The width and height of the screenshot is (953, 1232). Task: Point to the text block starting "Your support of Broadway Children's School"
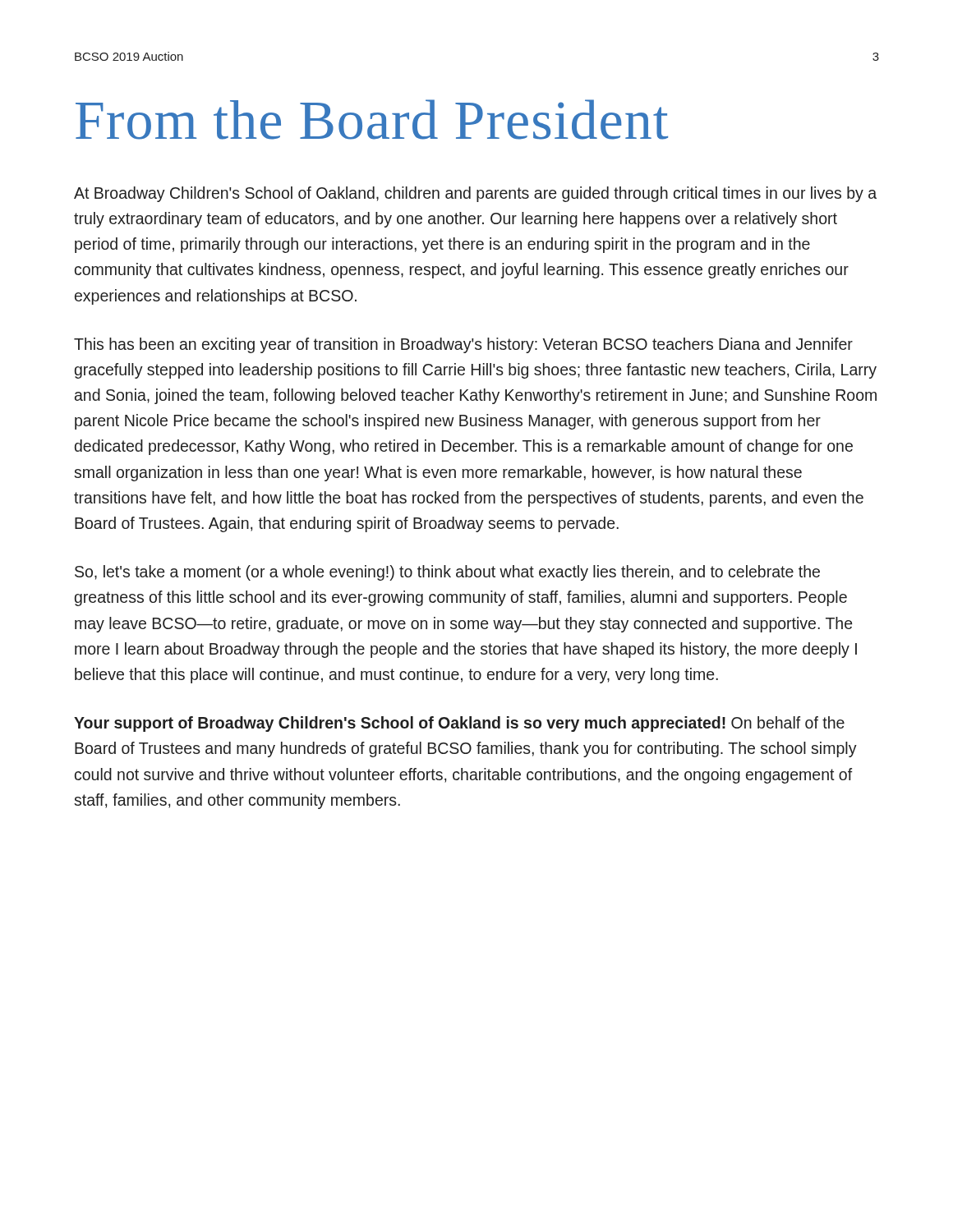(465, 761)
